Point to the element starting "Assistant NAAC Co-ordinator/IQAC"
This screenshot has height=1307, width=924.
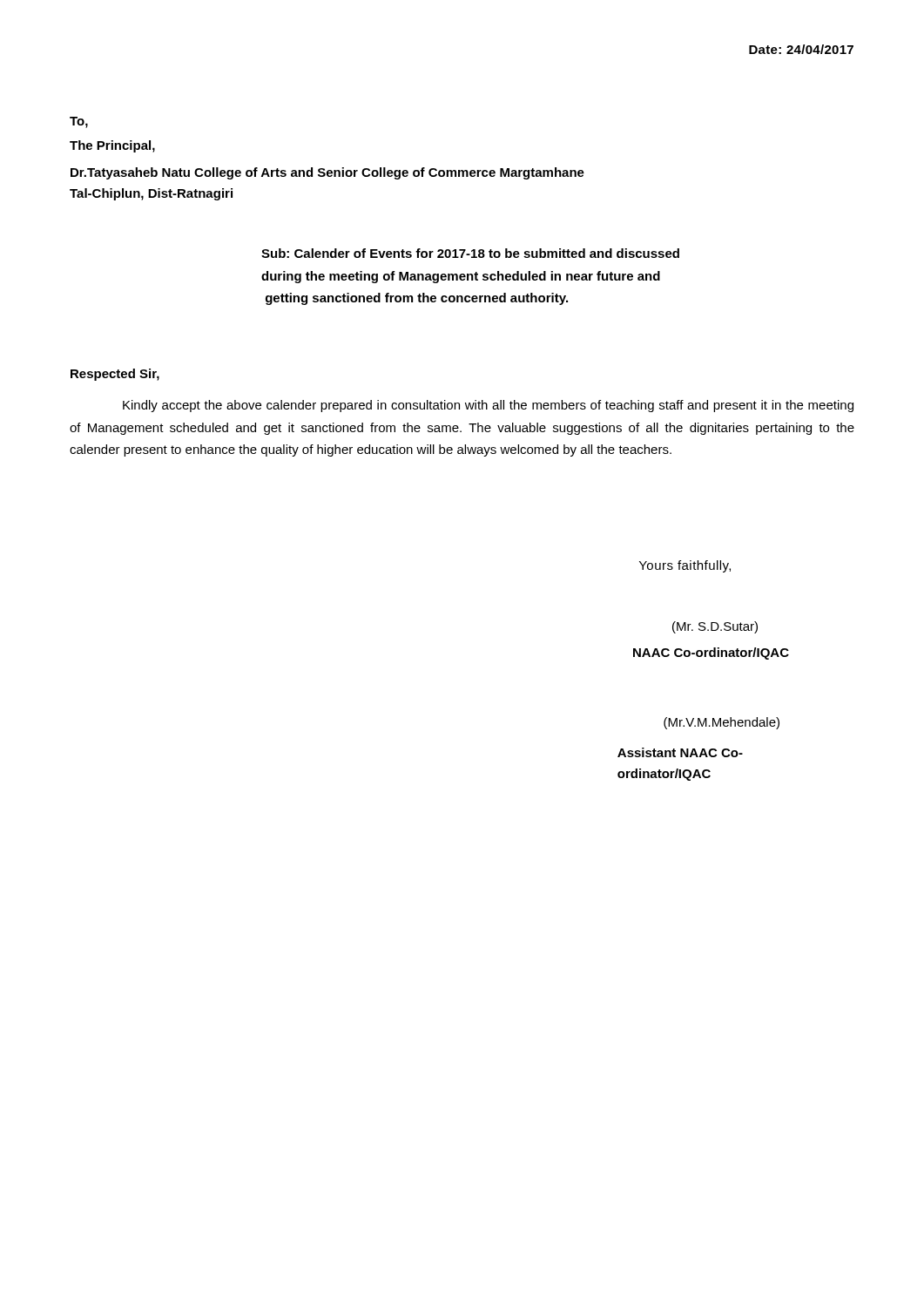point(680,763)
